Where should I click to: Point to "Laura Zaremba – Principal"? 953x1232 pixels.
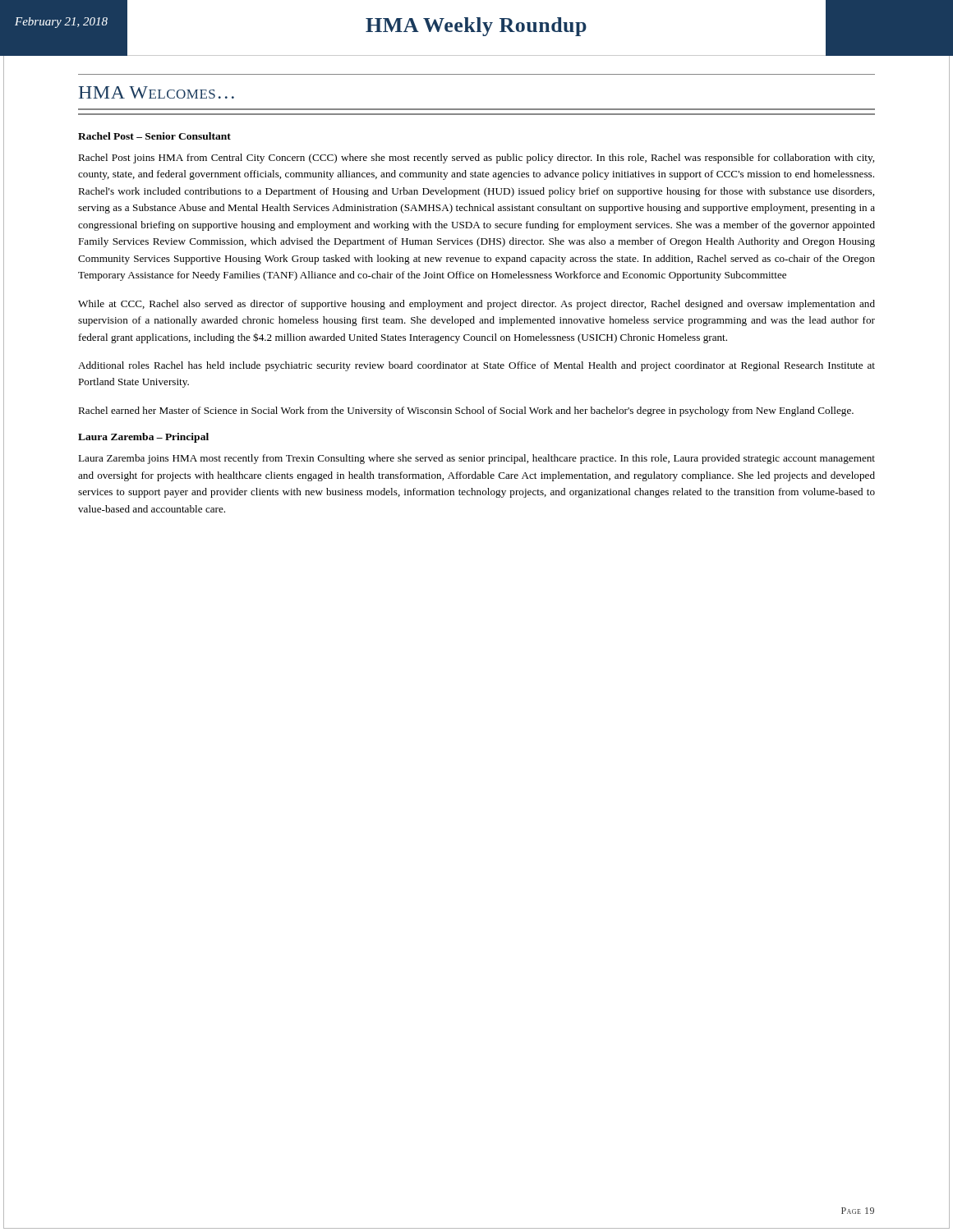tap(143, 438)
